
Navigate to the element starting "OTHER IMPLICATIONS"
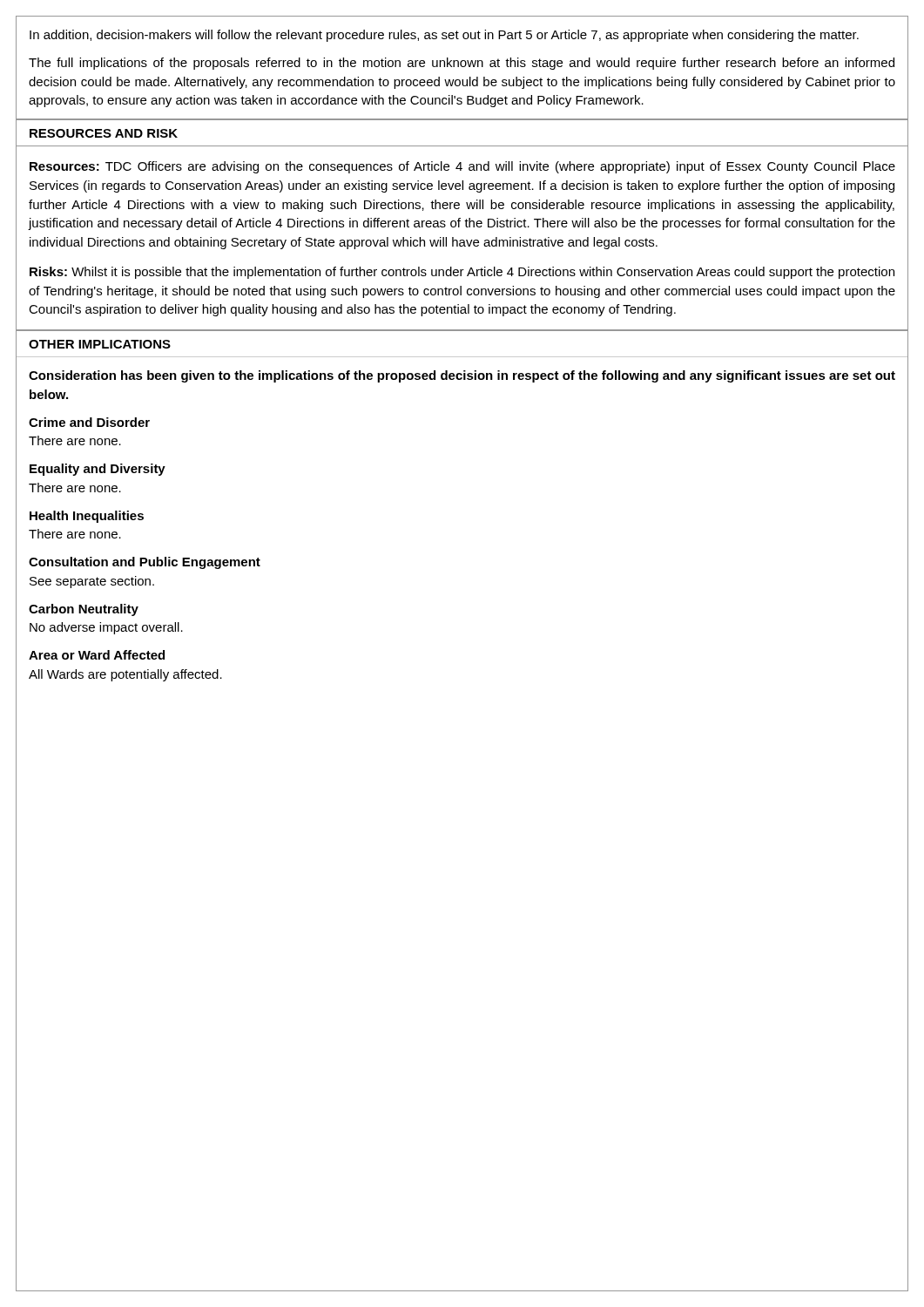point(100,344)
